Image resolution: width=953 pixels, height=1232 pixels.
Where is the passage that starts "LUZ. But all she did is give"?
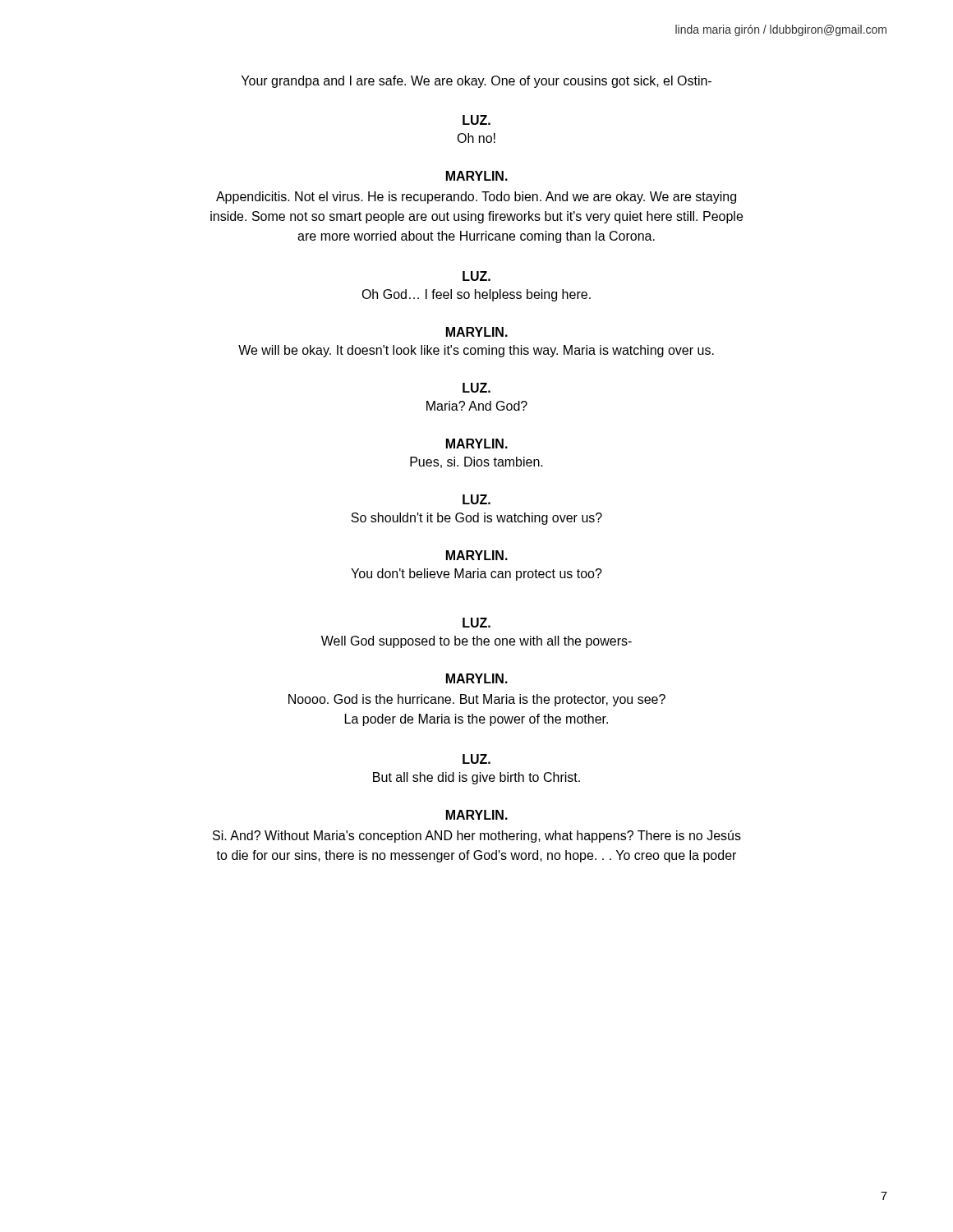coord(476,769)
